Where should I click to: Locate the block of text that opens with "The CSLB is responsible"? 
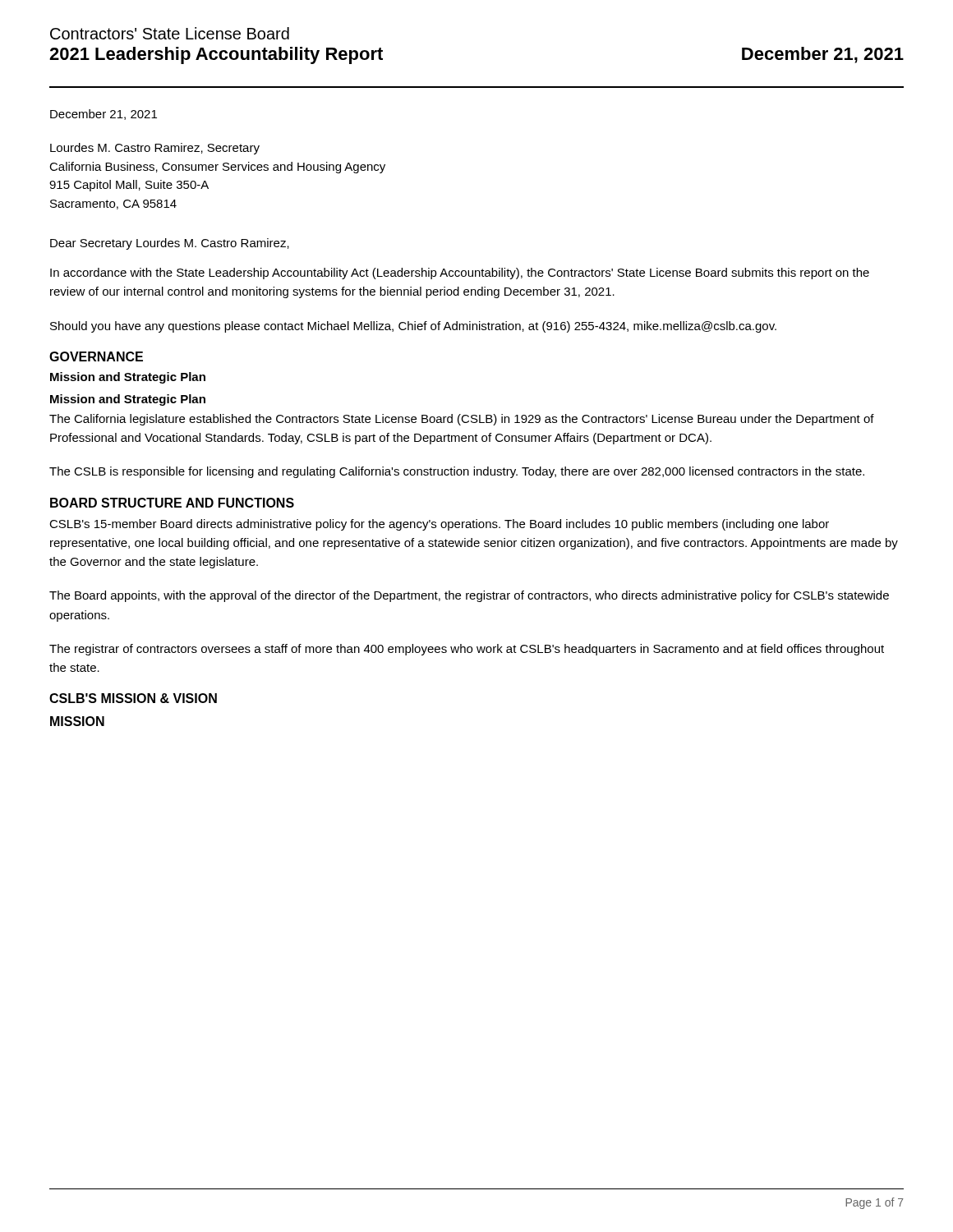pos(457,471)
